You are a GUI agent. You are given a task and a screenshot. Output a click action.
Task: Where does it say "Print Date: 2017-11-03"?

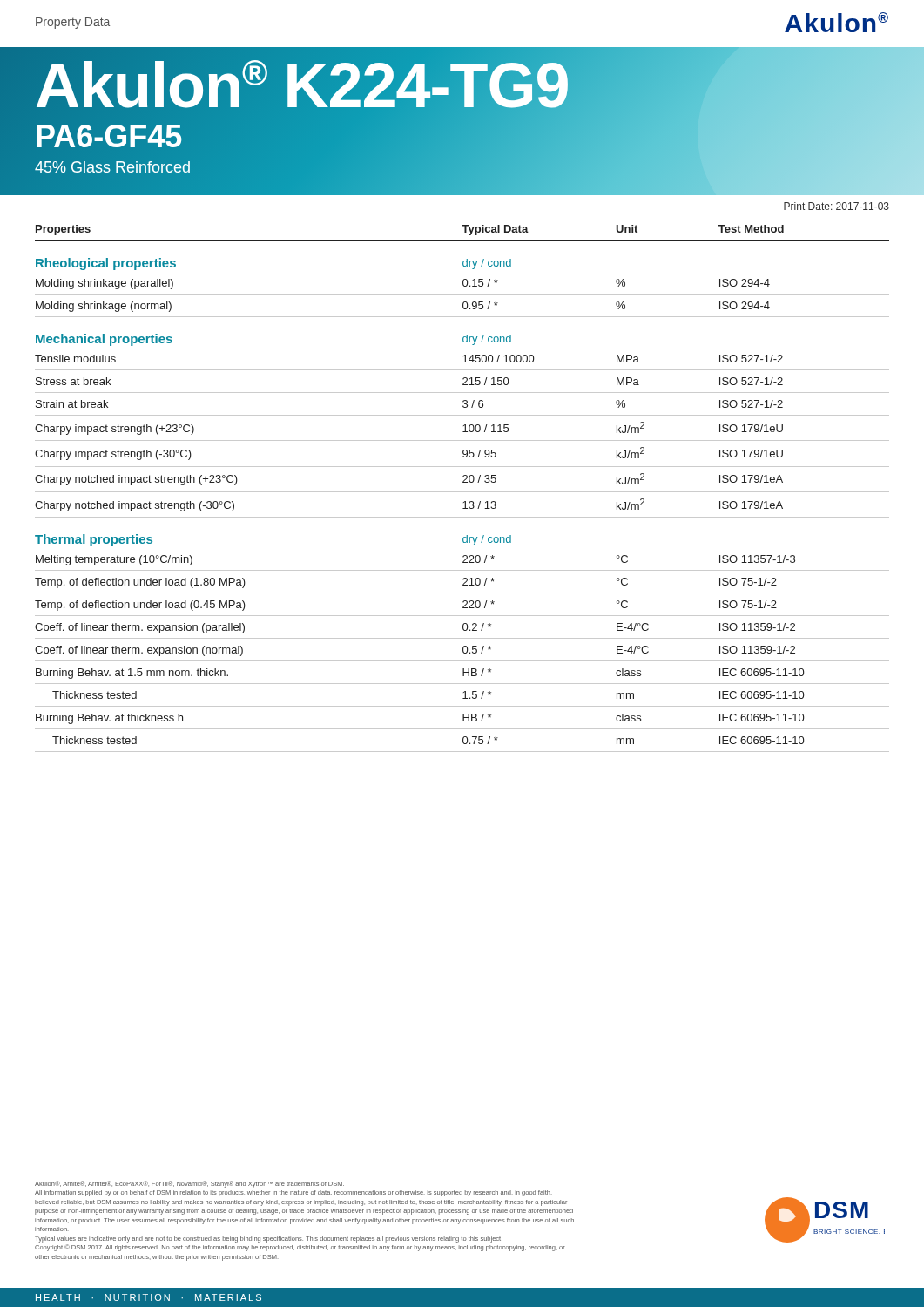tap(836, 207)
